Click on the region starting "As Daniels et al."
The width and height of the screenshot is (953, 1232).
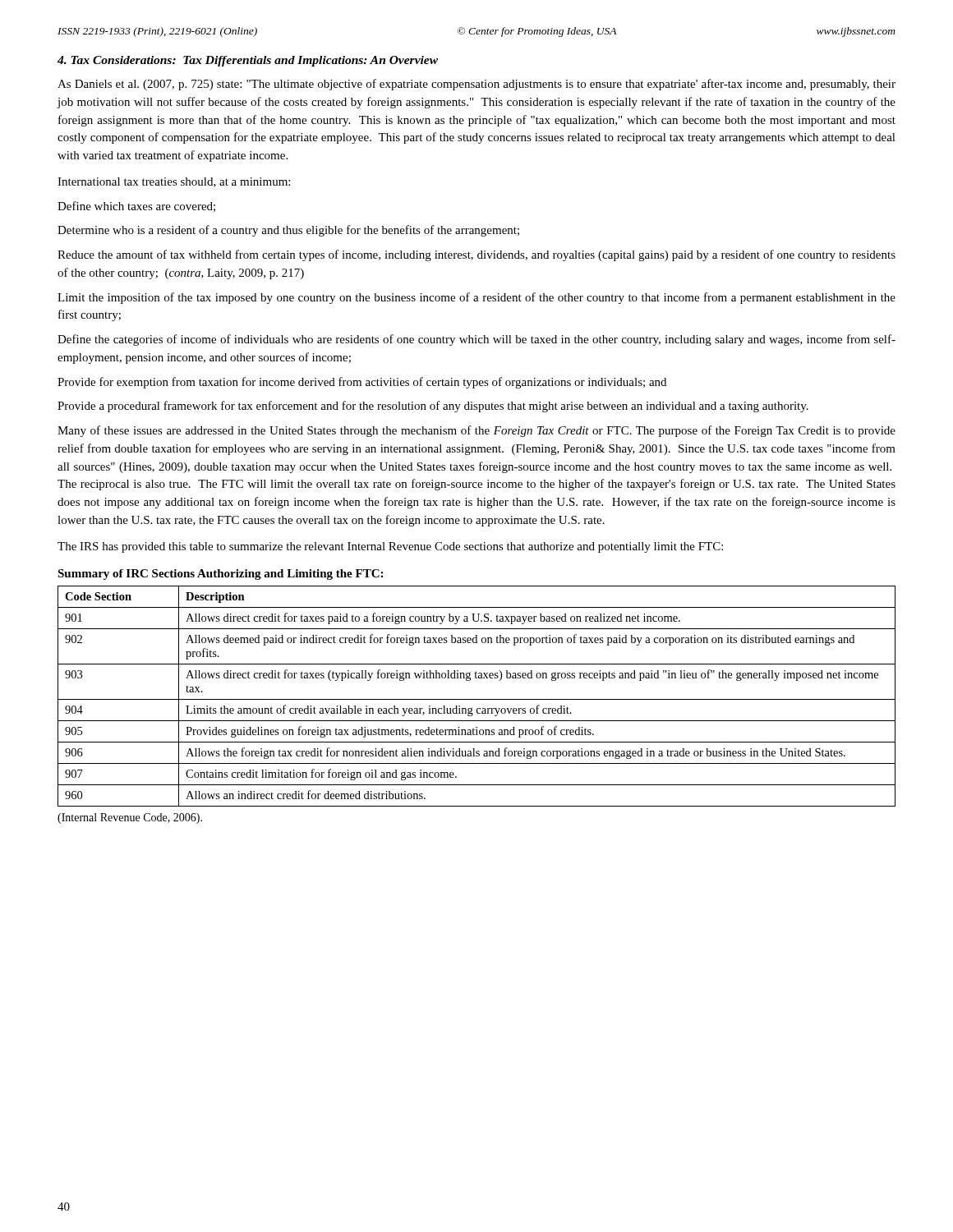point(476,120)
